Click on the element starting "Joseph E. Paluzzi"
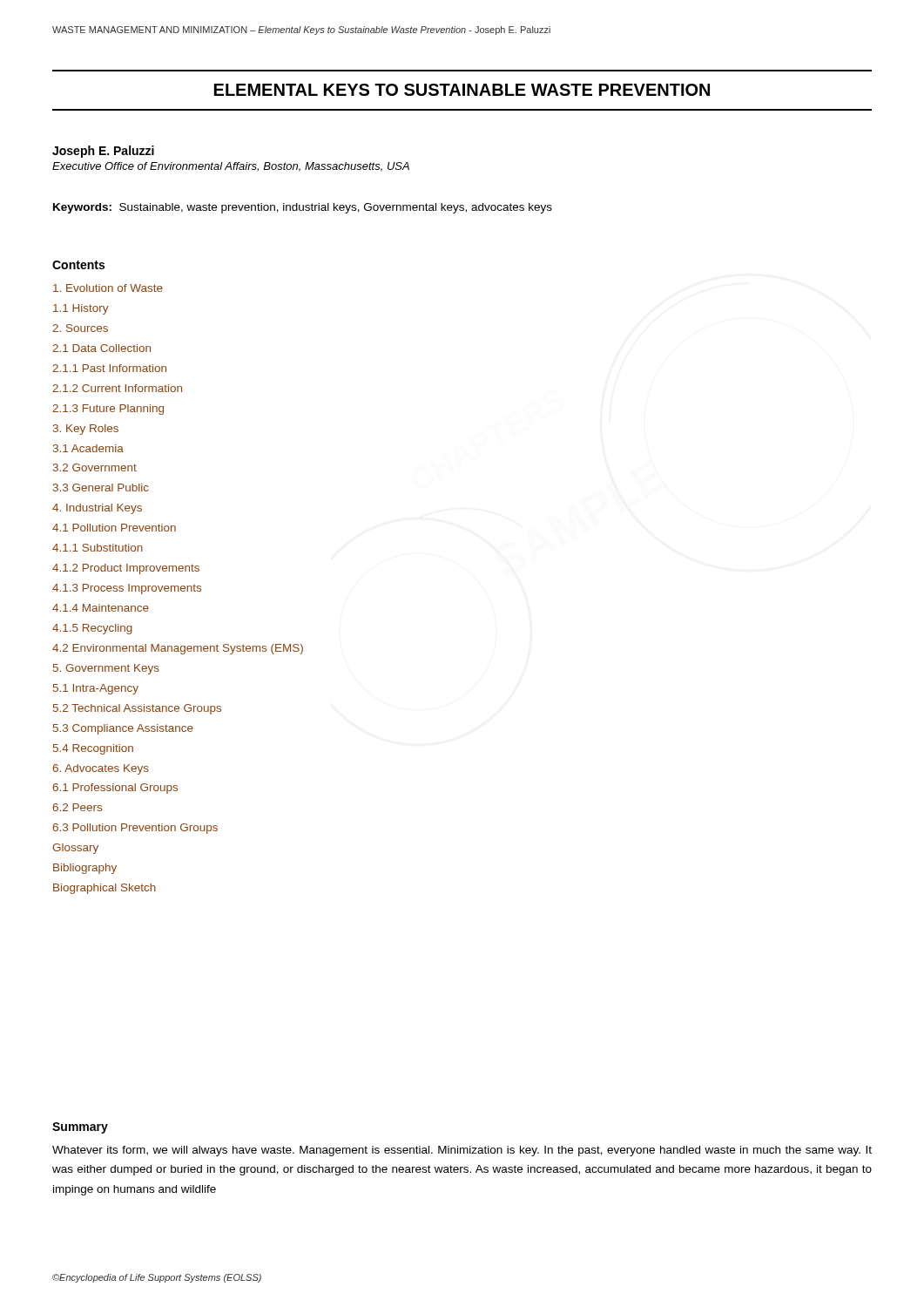This screenshot has width=924, height=1307. tap(103, 152)
